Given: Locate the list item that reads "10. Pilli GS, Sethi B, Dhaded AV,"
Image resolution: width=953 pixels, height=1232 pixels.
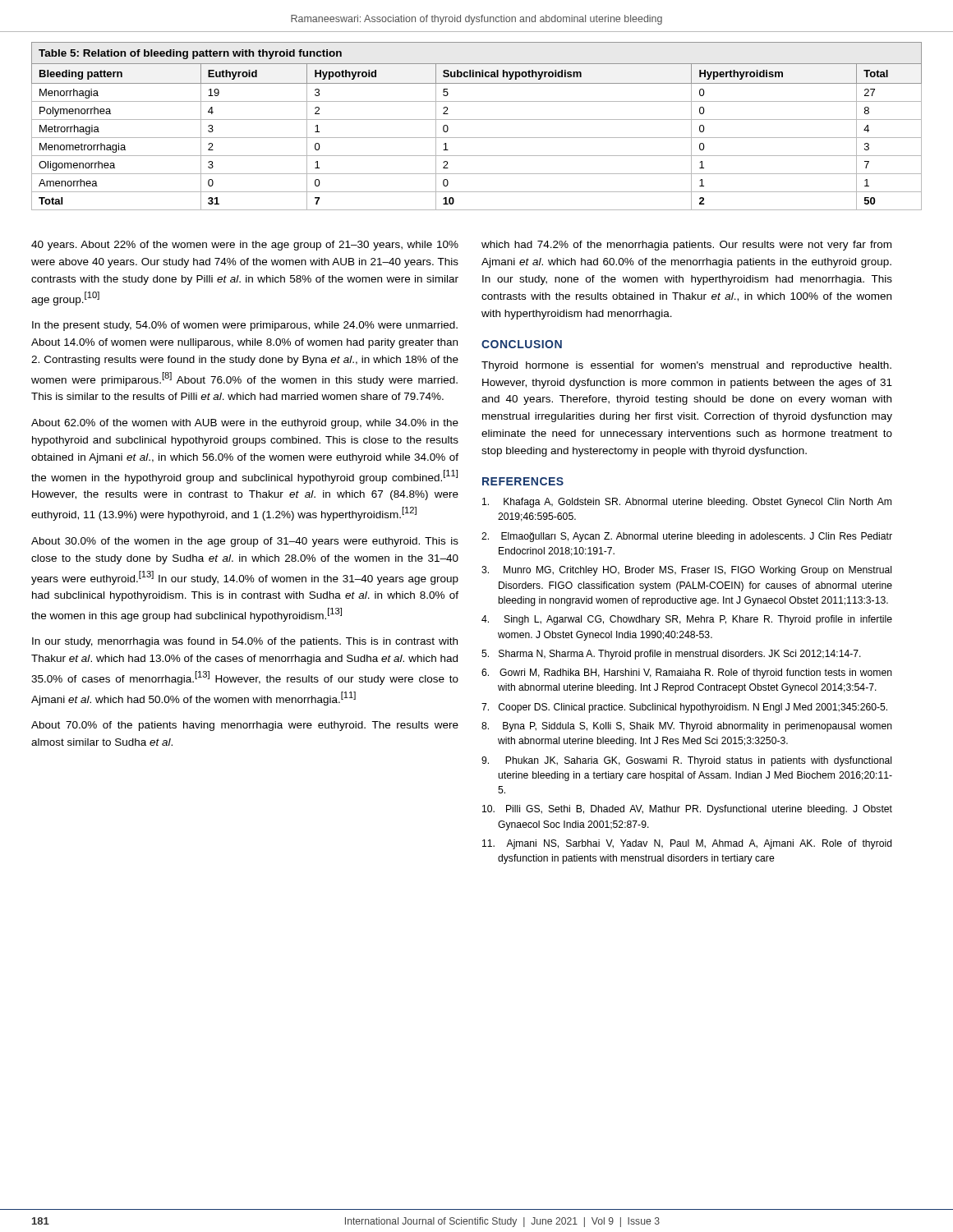Looking at the screenshot, I should 687,817.
